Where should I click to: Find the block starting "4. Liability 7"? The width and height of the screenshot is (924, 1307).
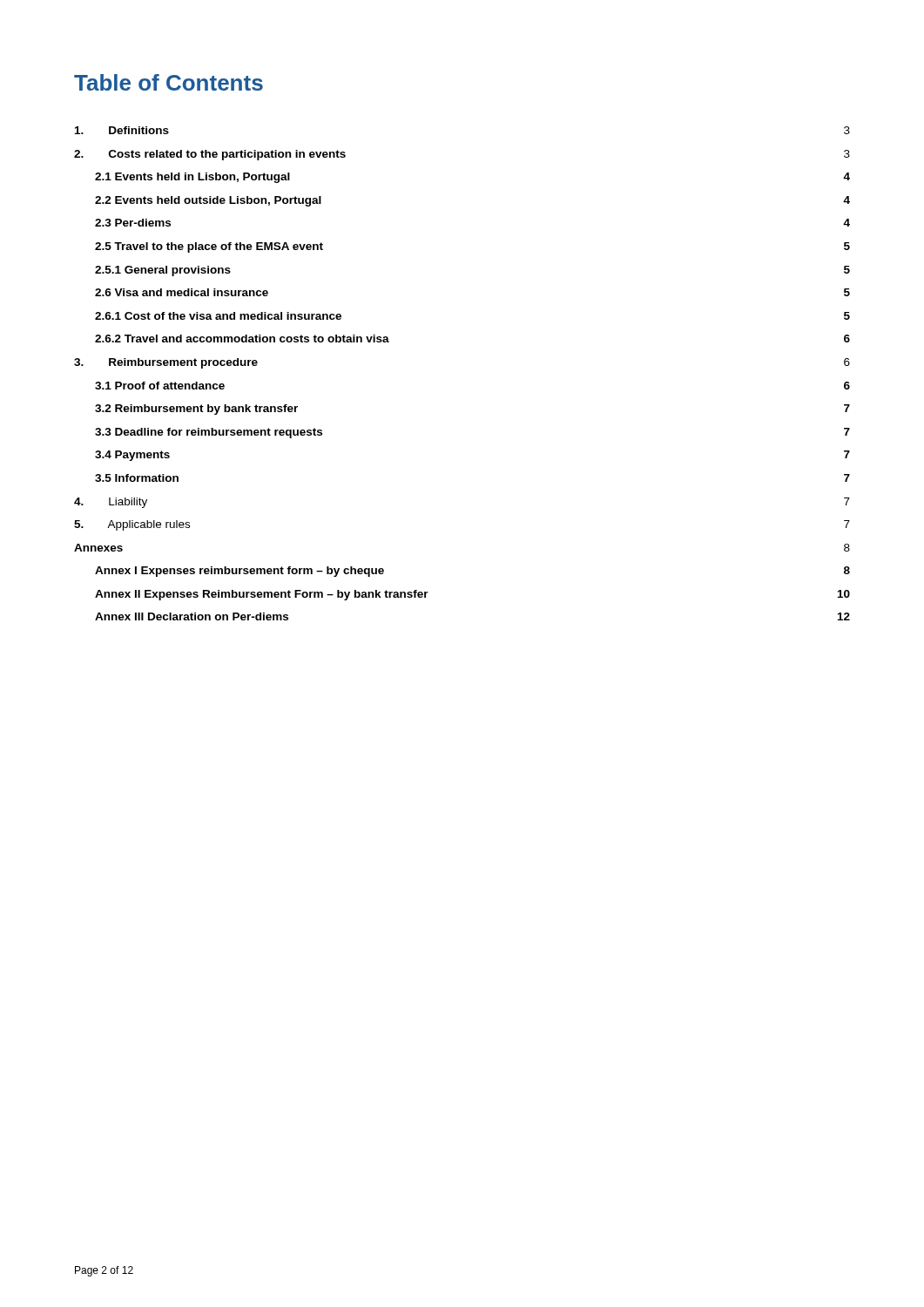(x=126, y=502)
